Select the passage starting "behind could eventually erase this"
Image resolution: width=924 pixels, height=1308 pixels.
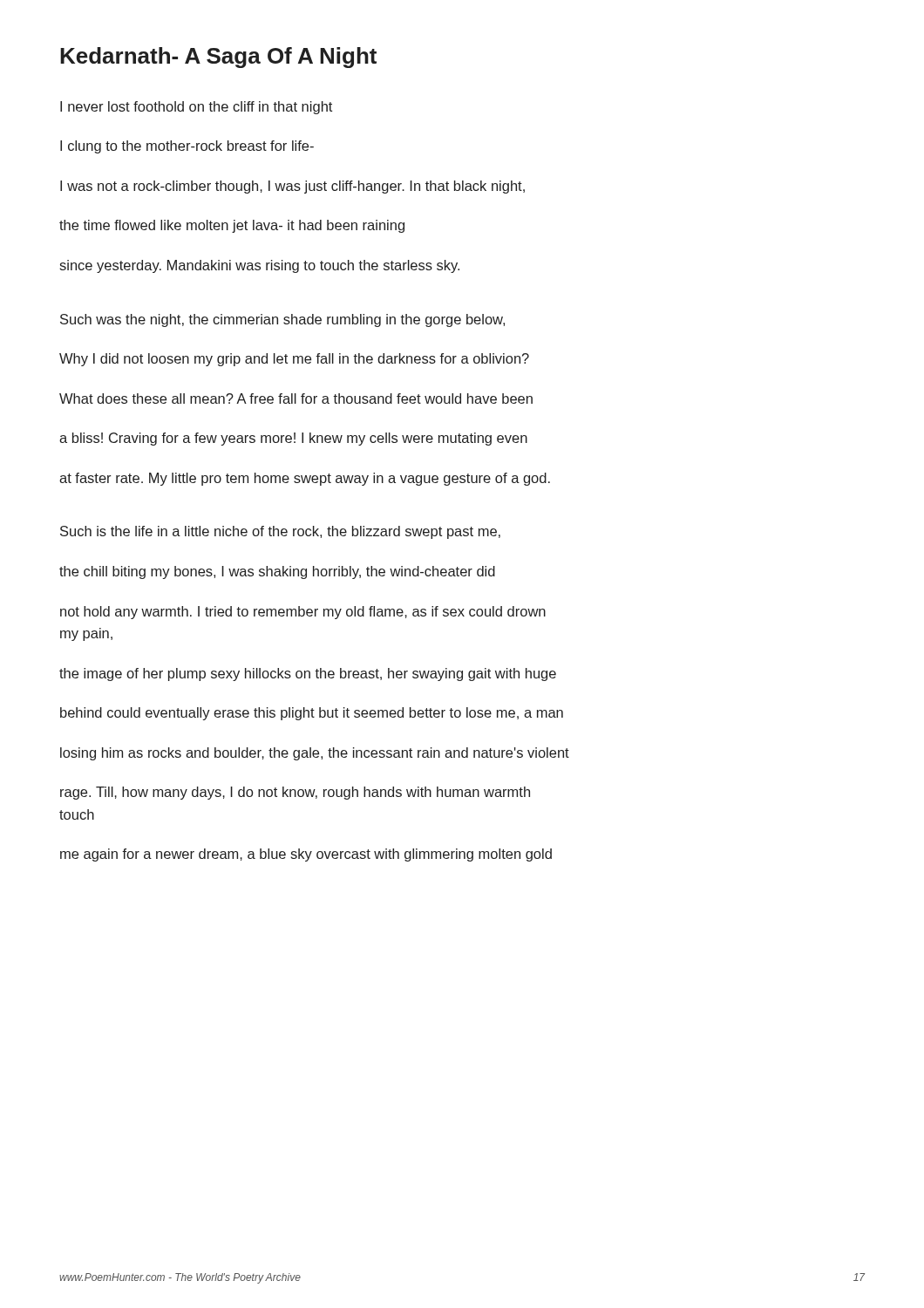312,713
